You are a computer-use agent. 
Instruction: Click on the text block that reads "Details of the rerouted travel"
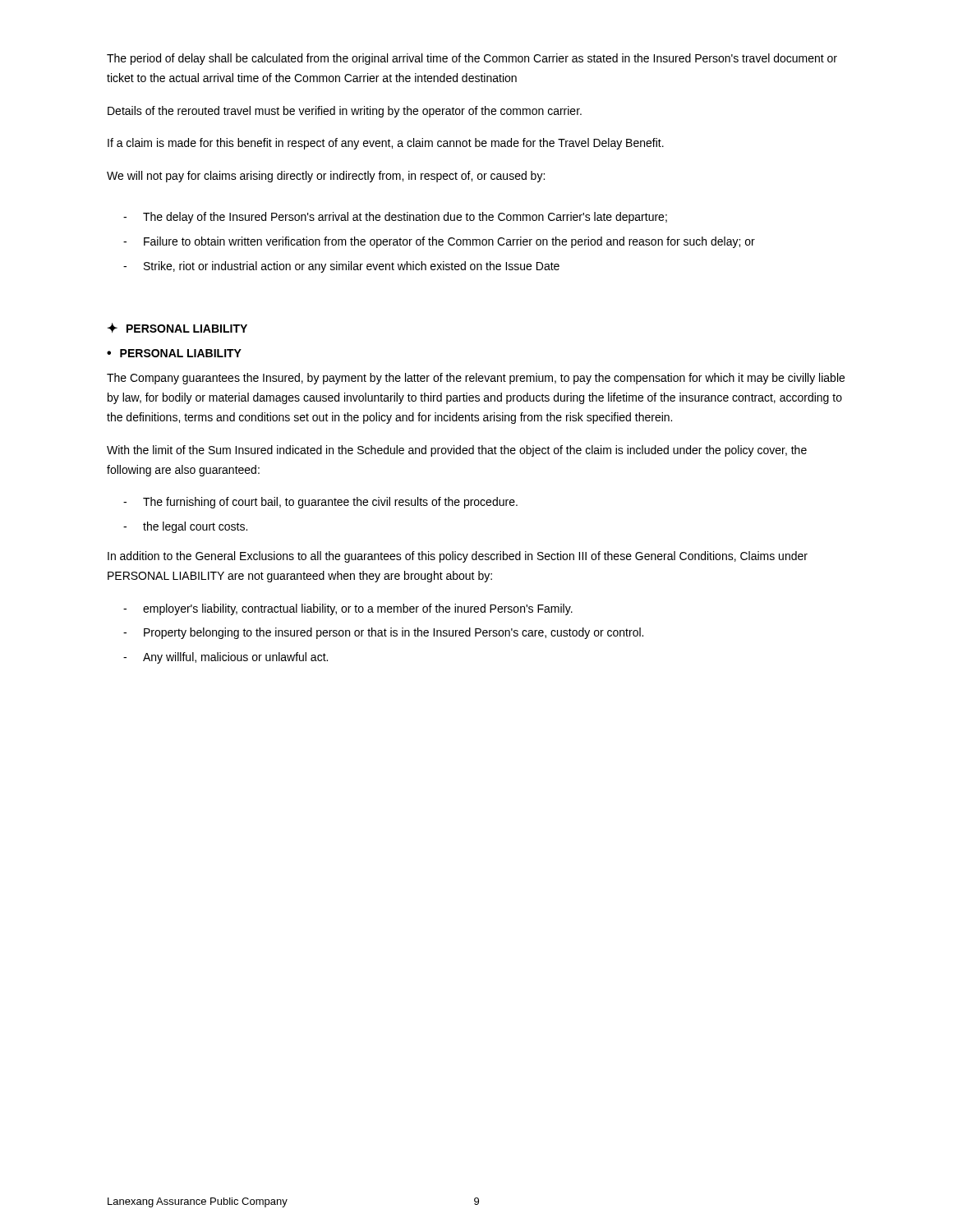point(345,111)
